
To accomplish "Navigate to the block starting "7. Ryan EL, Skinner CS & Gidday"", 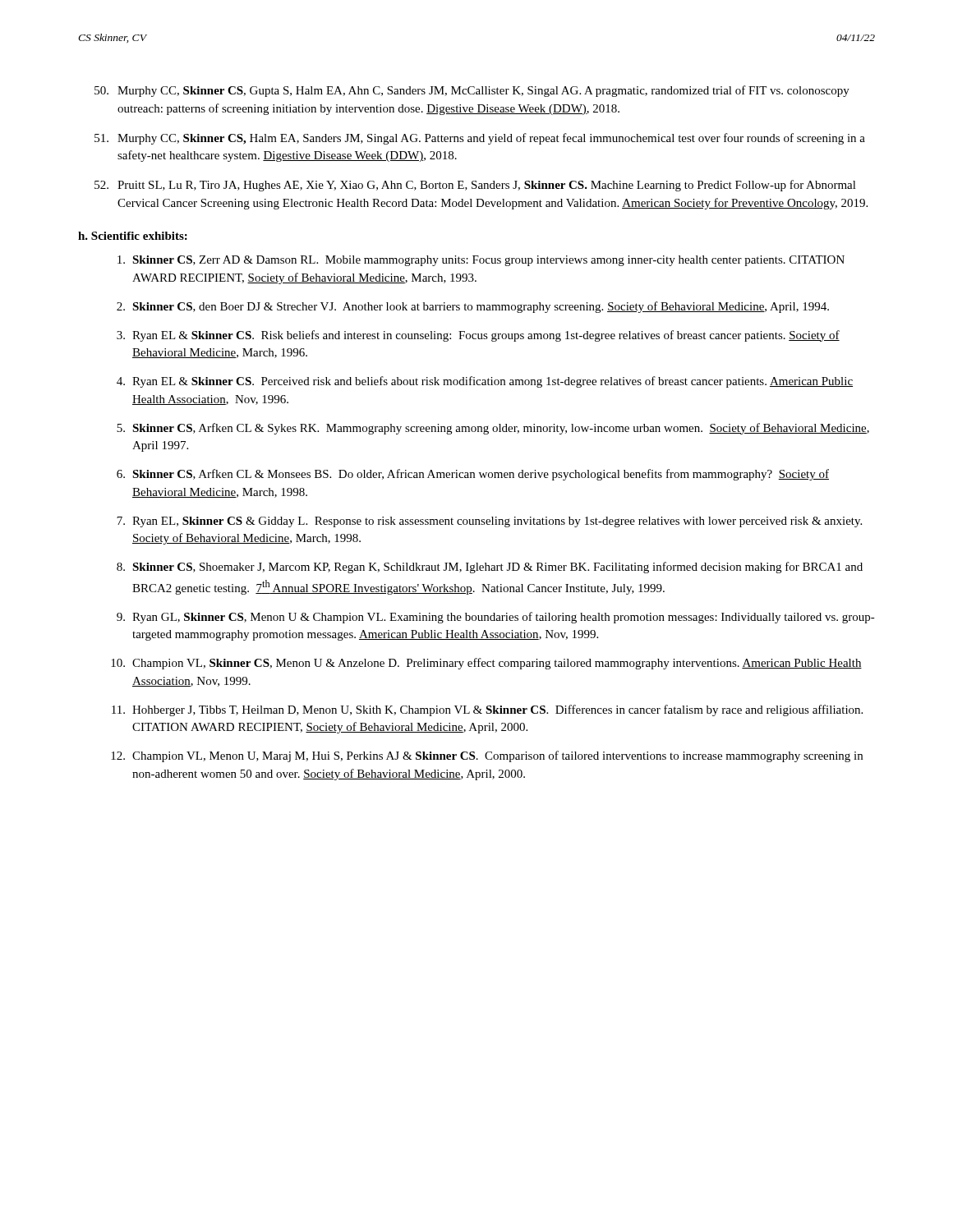I will (x=488, y=530).
